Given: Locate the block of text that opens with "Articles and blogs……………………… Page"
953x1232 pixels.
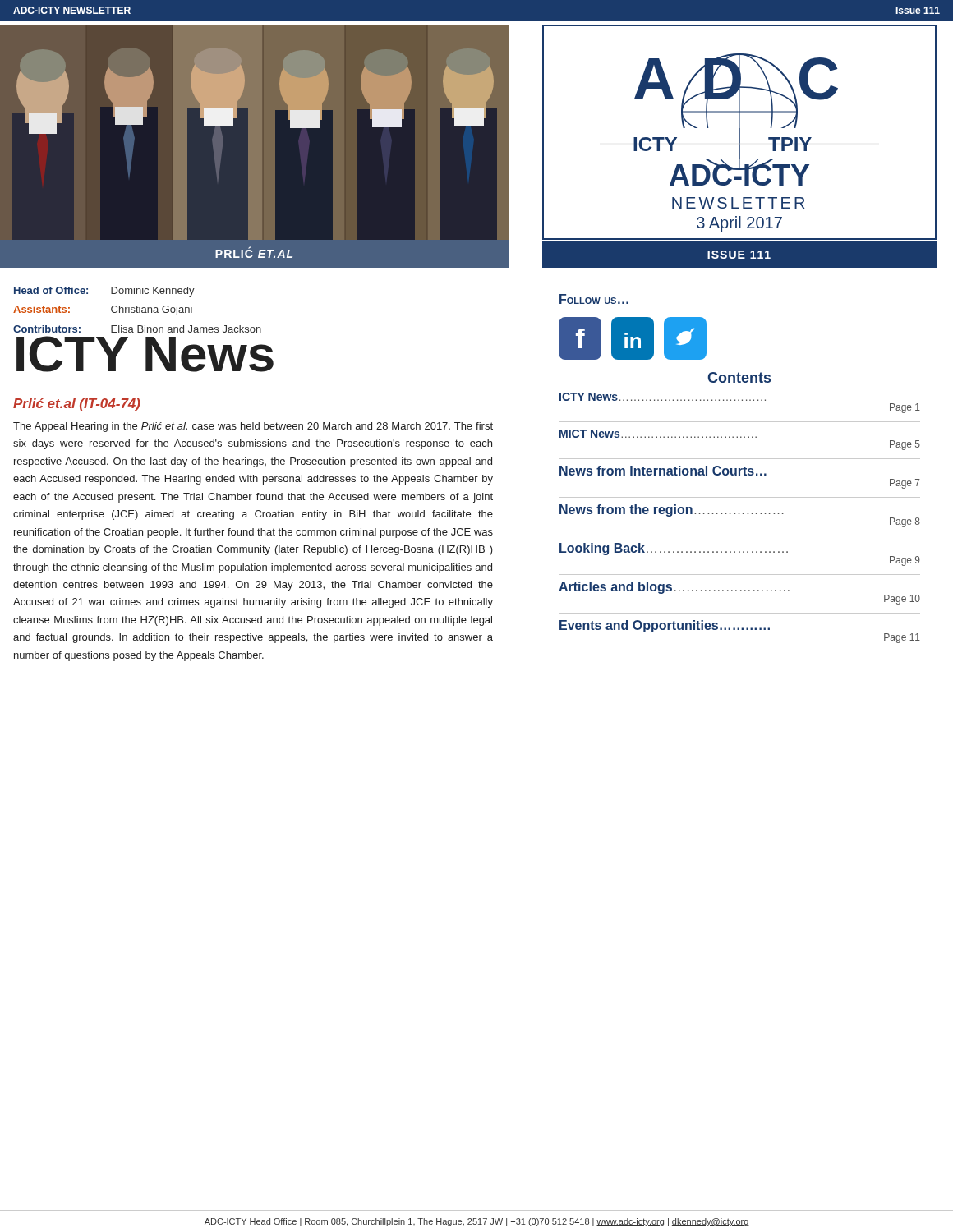Looking at the screenshot, I should [739, 592].
